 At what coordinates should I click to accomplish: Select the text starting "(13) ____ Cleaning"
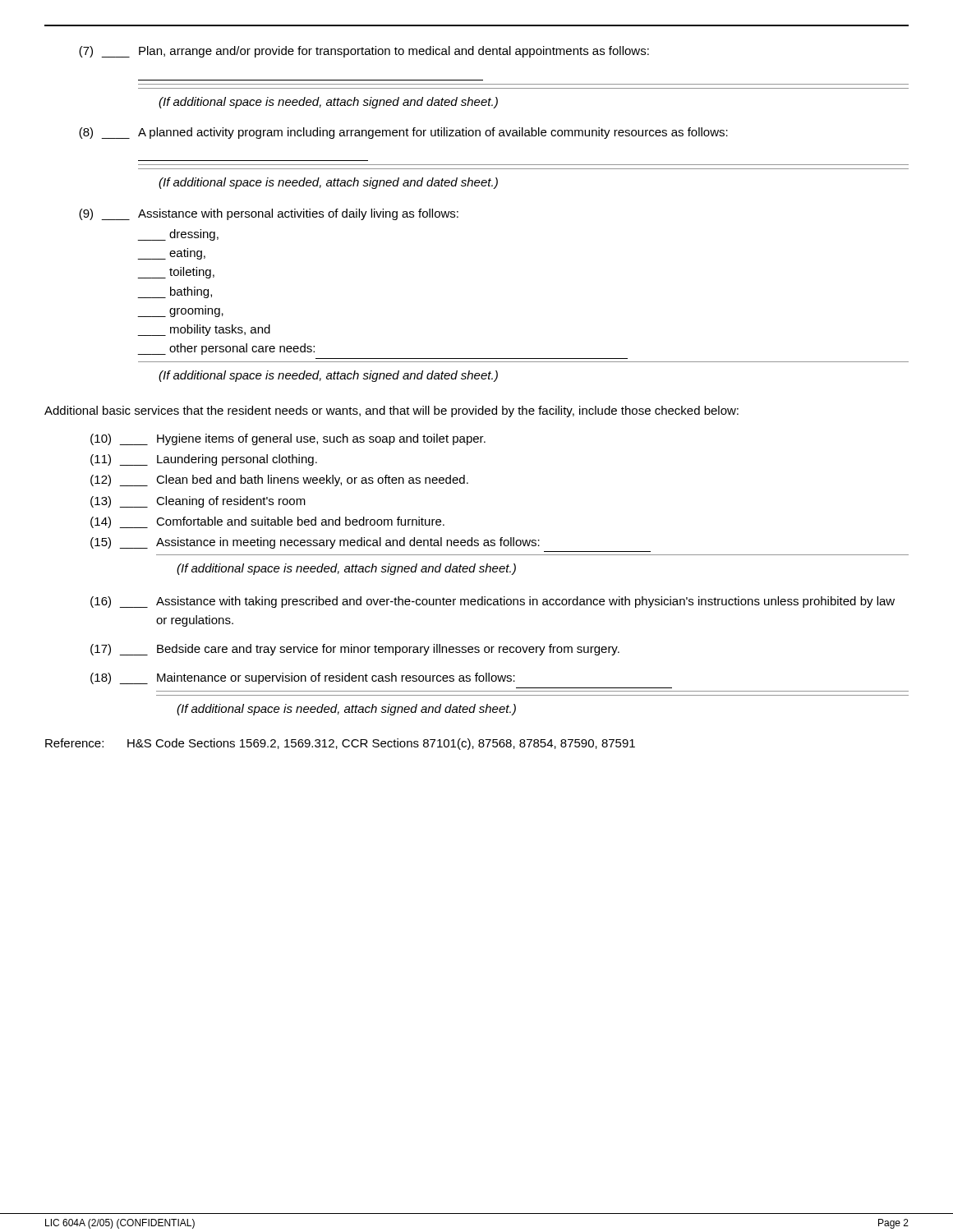coord(198,502)
